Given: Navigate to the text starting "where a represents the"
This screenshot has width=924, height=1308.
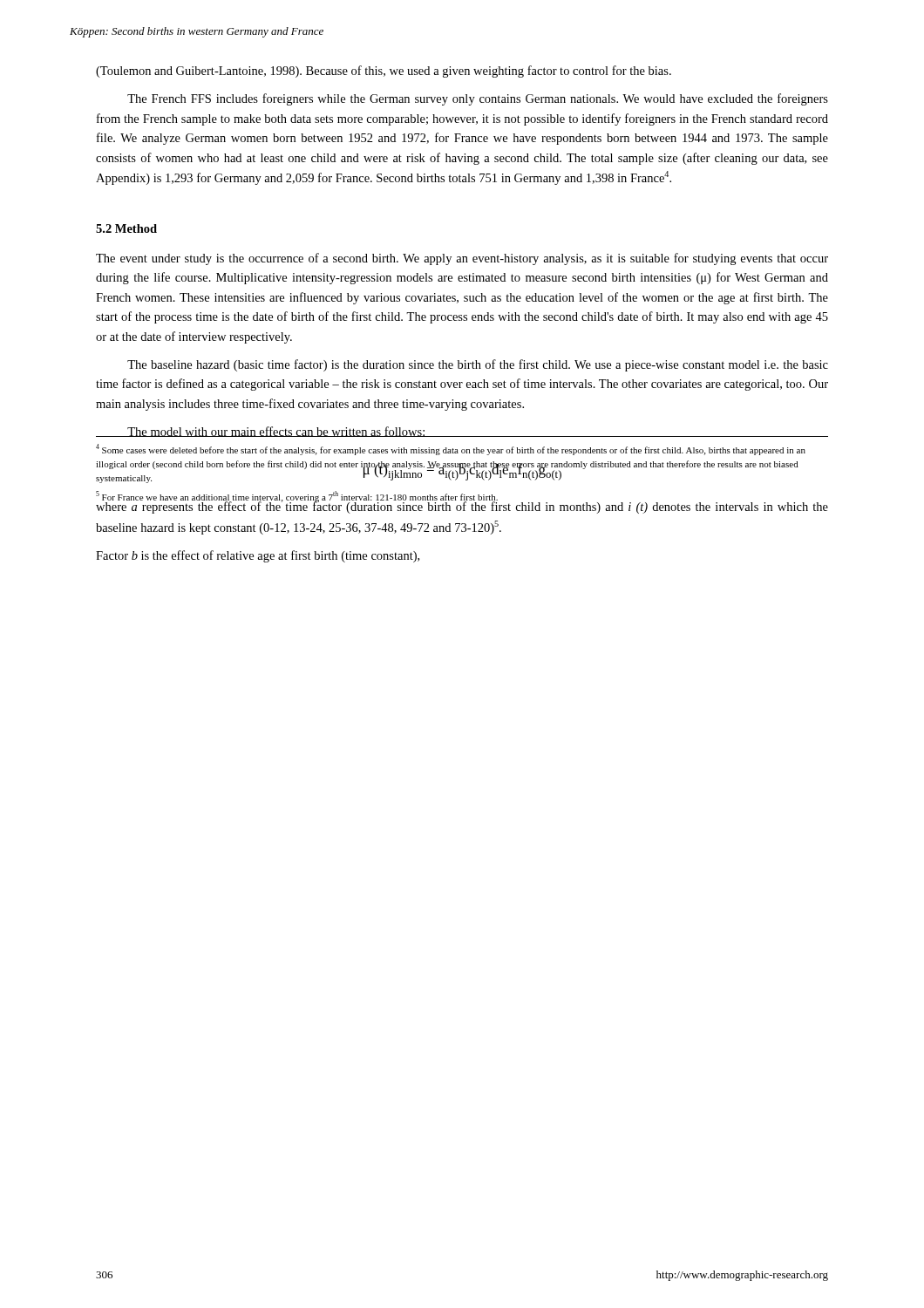Looking at the screenshot, I should coord(462,517).
